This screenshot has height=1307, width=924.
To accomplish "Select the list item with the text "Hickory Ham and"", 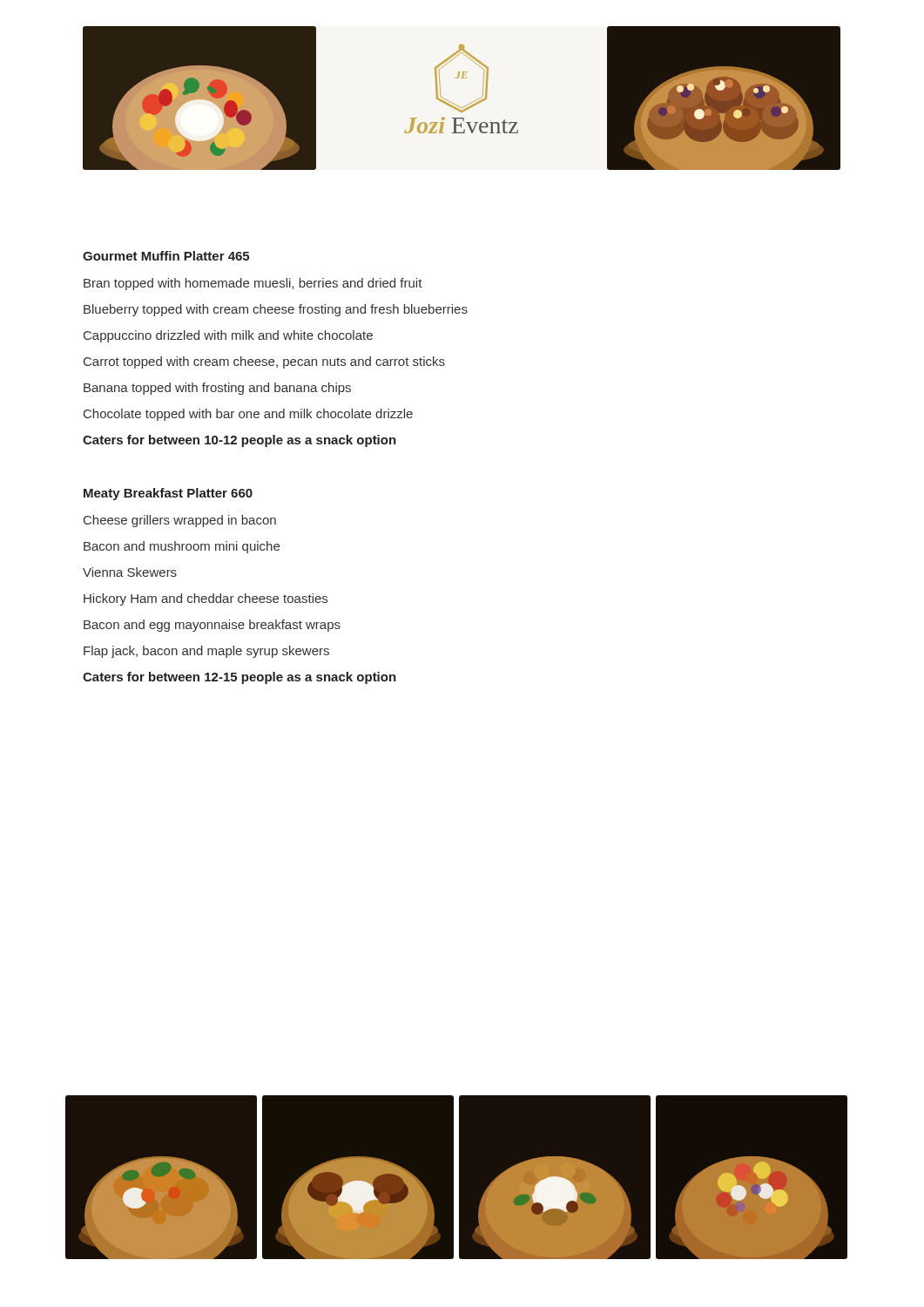I will [205, 598].
